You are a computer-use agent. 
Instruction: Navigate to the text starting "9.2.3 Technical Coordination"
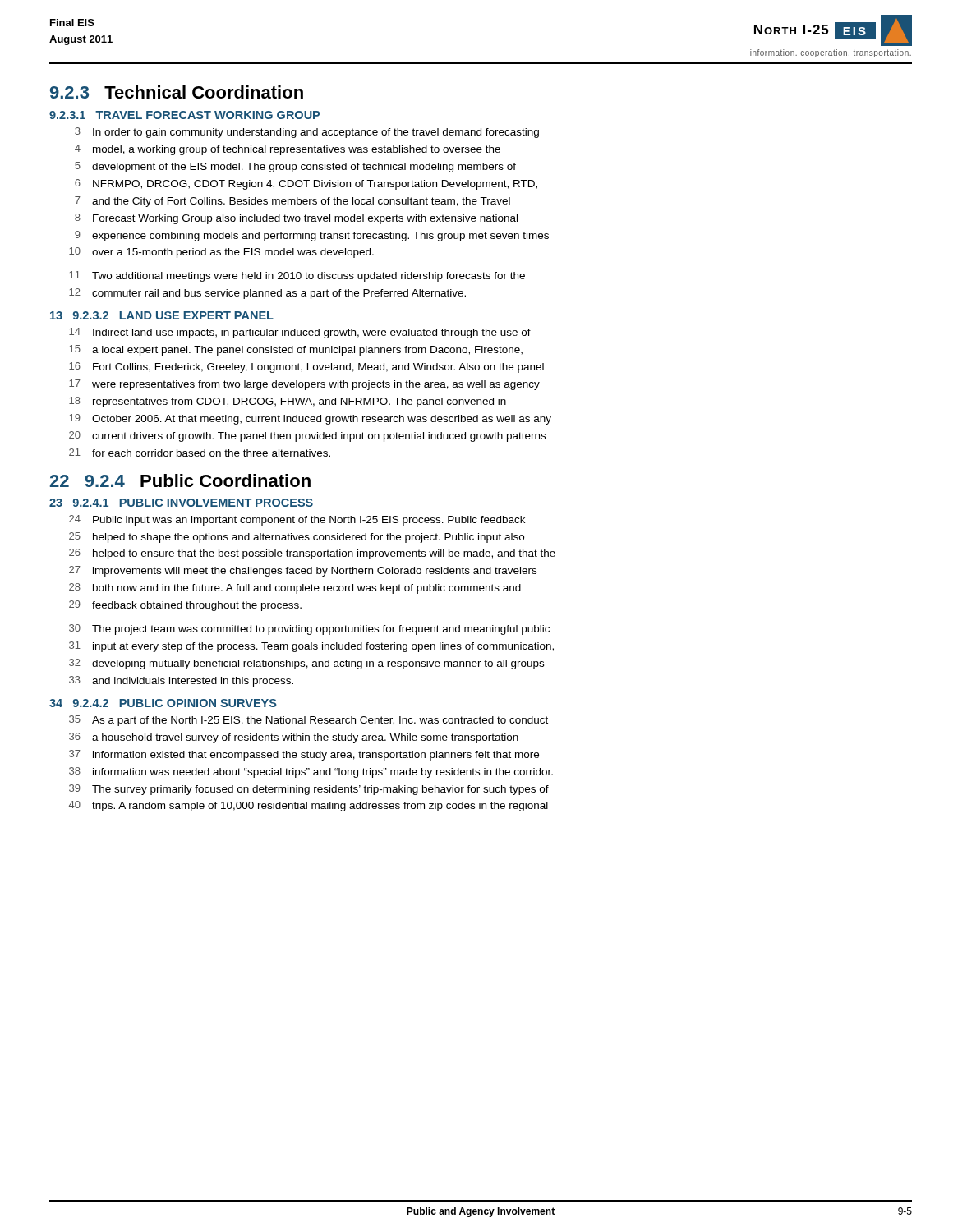point(177,92)
